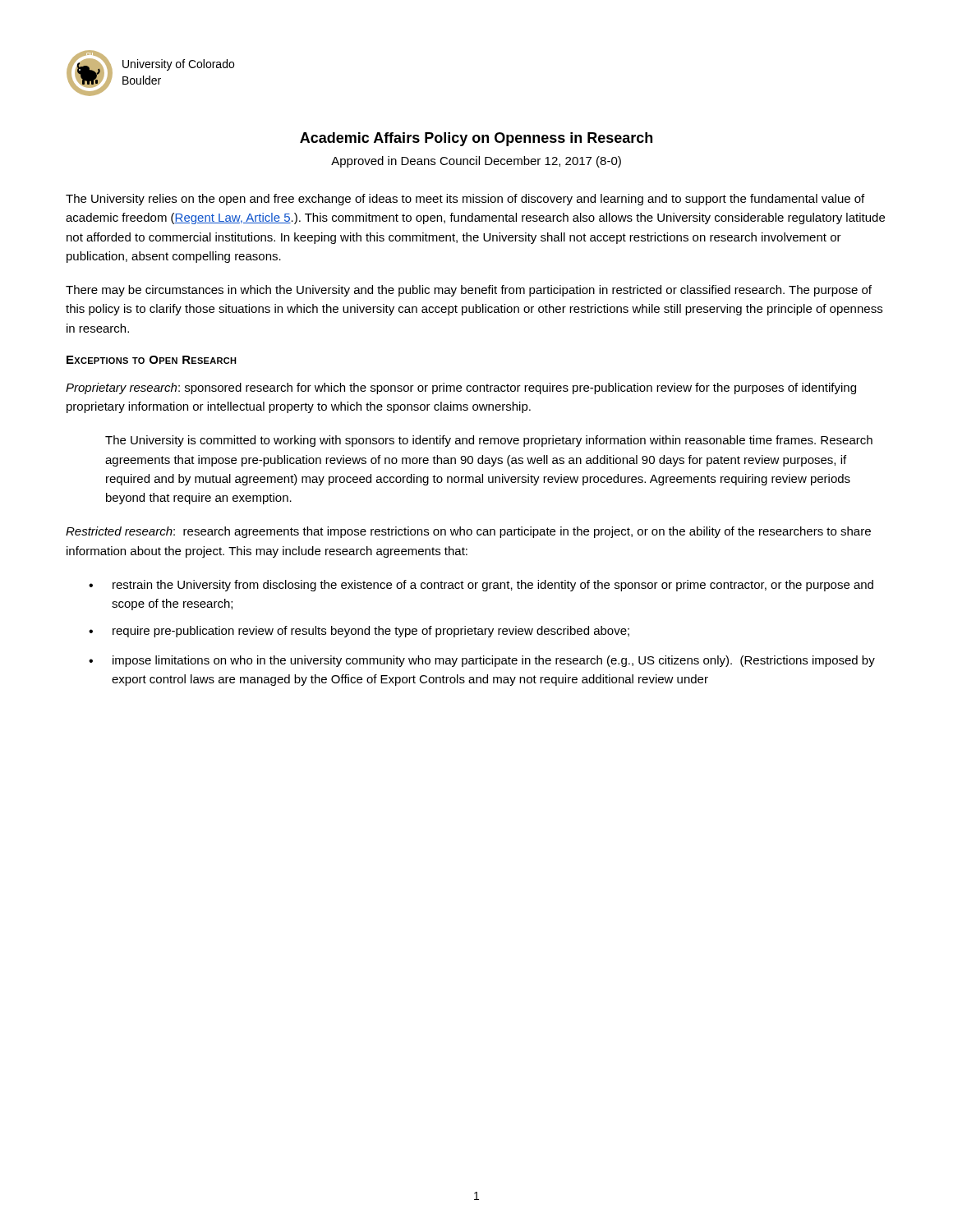Viewport: 953px width, 1232px height.
Task: Find the section header
Action: tap(151, 359)
